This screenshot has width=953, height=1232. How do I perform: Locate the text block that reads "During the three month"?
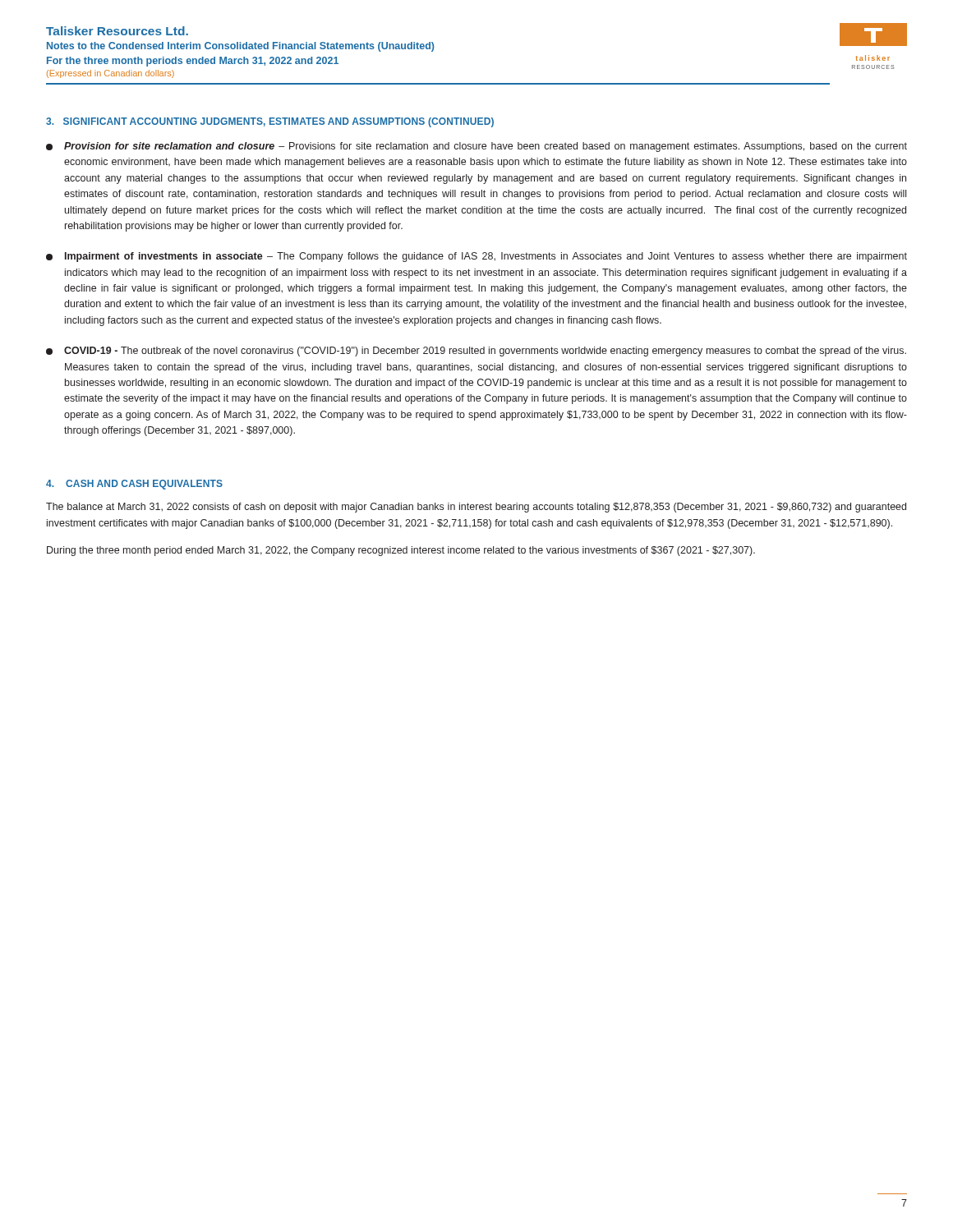tap(401, 550)
